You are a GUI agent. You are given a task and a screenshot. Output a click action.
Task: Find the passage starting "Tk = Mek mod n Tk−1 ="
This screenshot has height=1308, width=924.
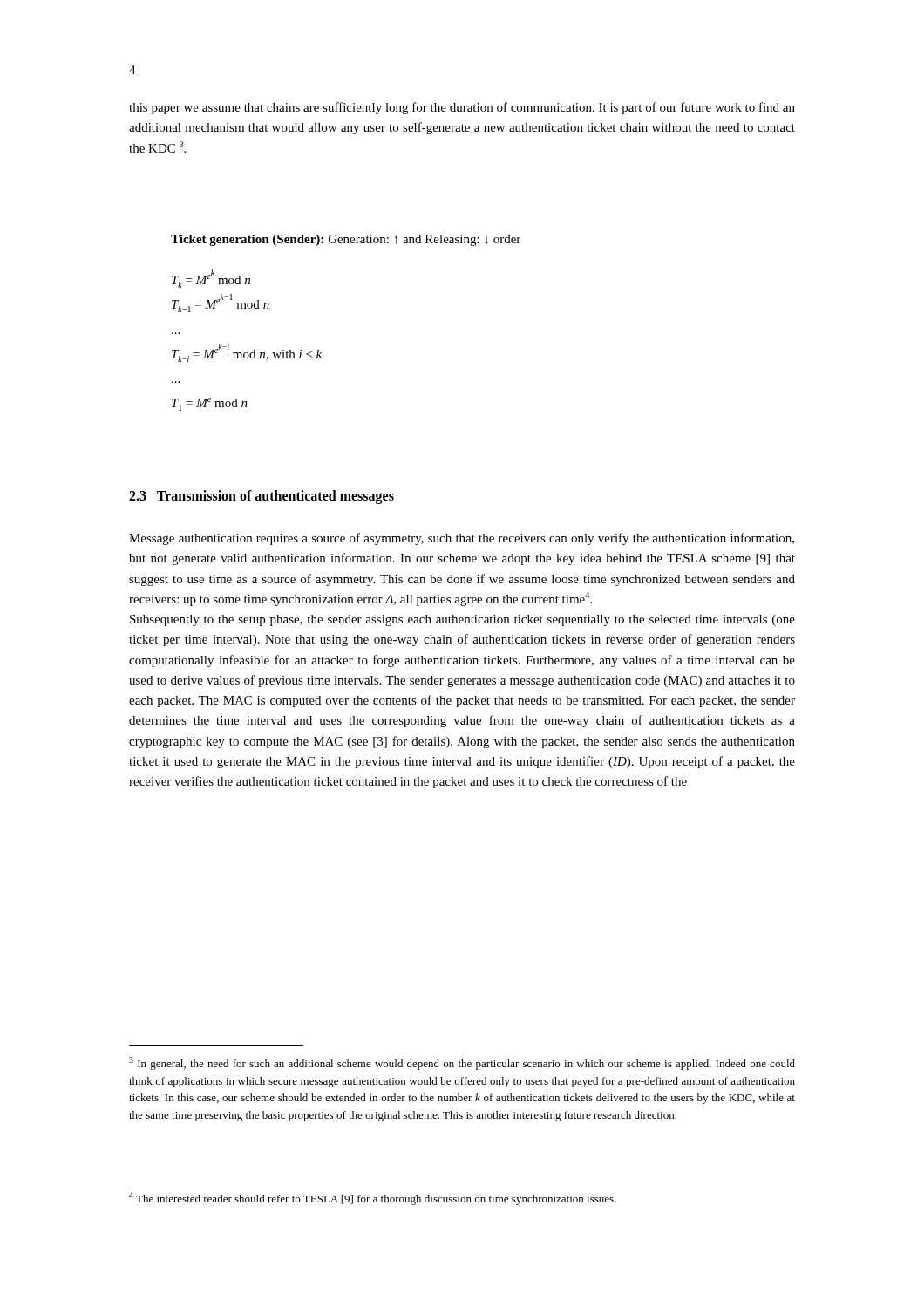pos(246,342)
